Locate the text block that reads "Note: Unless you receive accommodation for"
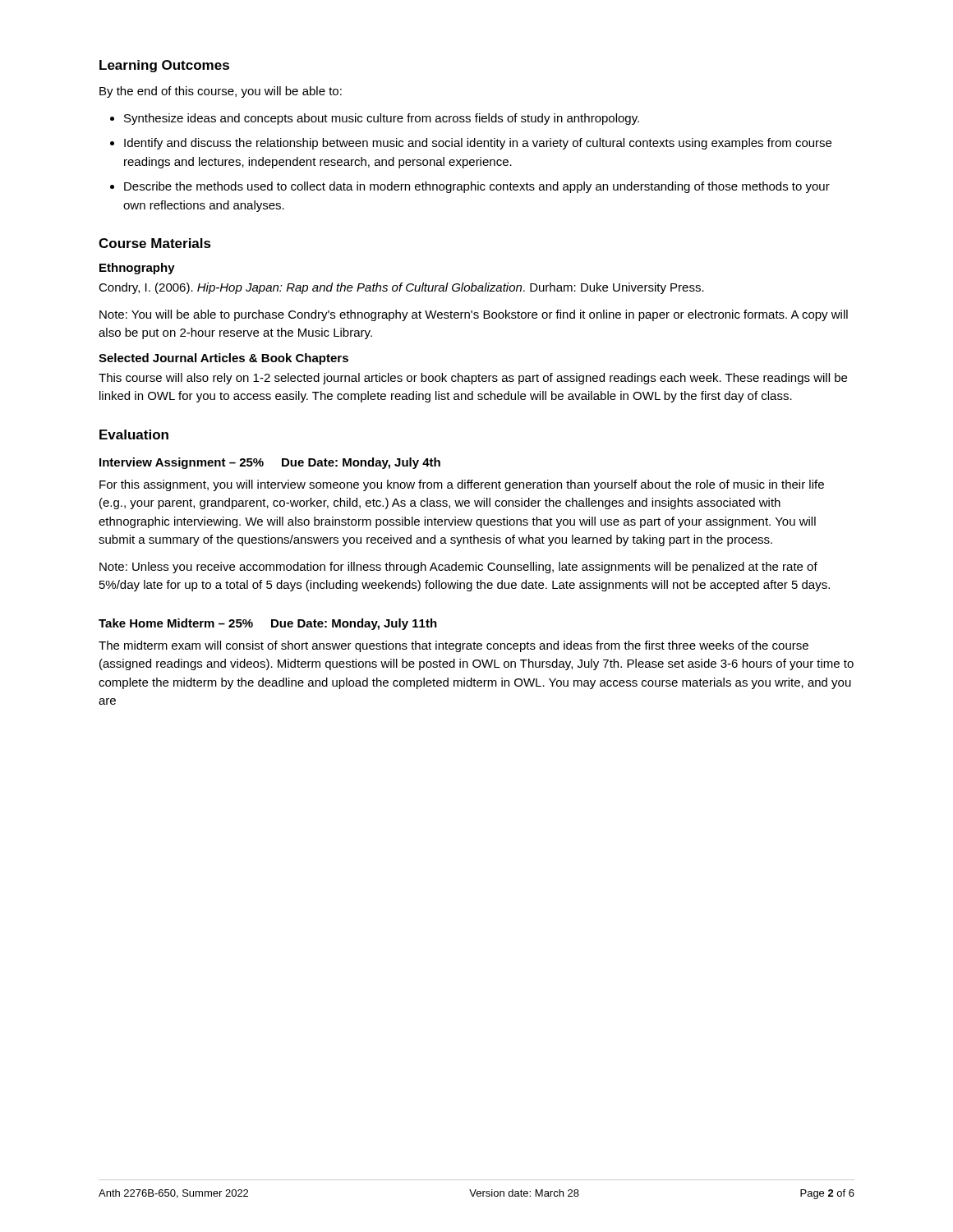Viewport: 953px width, 1232px height. pos(465,575)
